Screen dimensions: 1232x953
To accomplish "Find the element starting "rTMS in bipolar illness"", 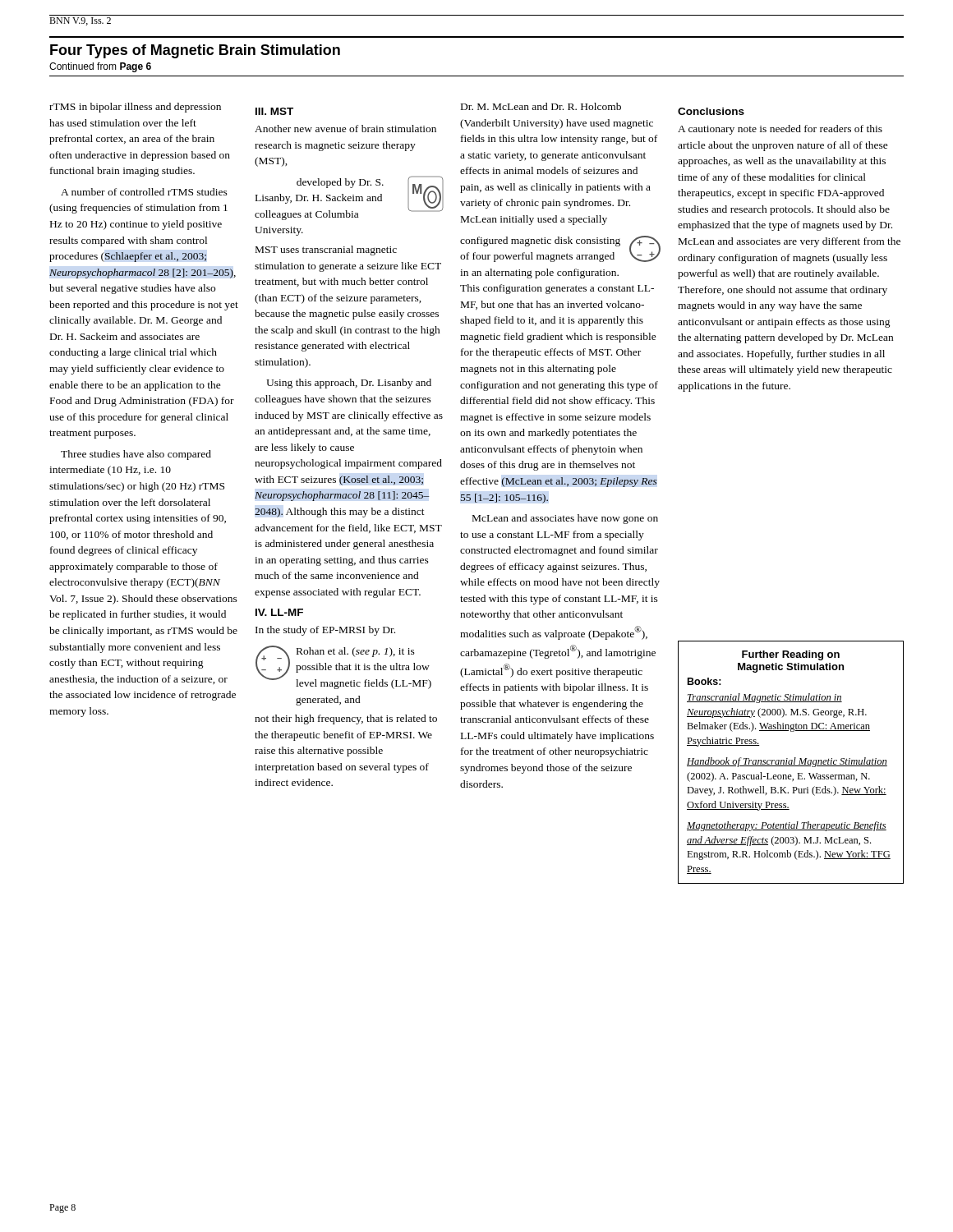I will [144, 409].
